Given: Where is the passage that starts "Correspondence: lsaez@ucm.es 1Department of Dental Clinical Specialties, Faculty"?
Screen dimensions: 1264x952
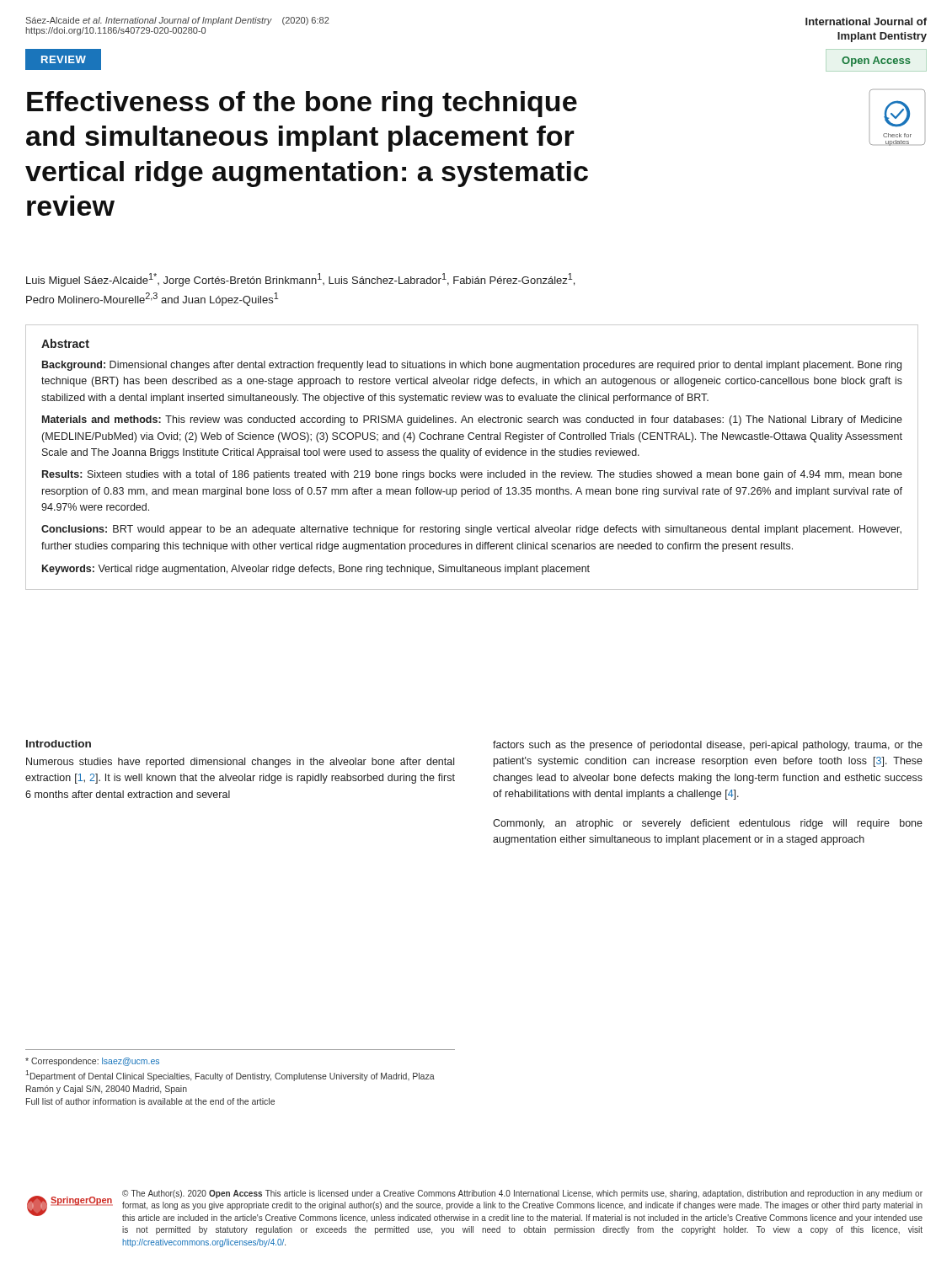Looking at the screenshot, I should tap(230, 1081).
